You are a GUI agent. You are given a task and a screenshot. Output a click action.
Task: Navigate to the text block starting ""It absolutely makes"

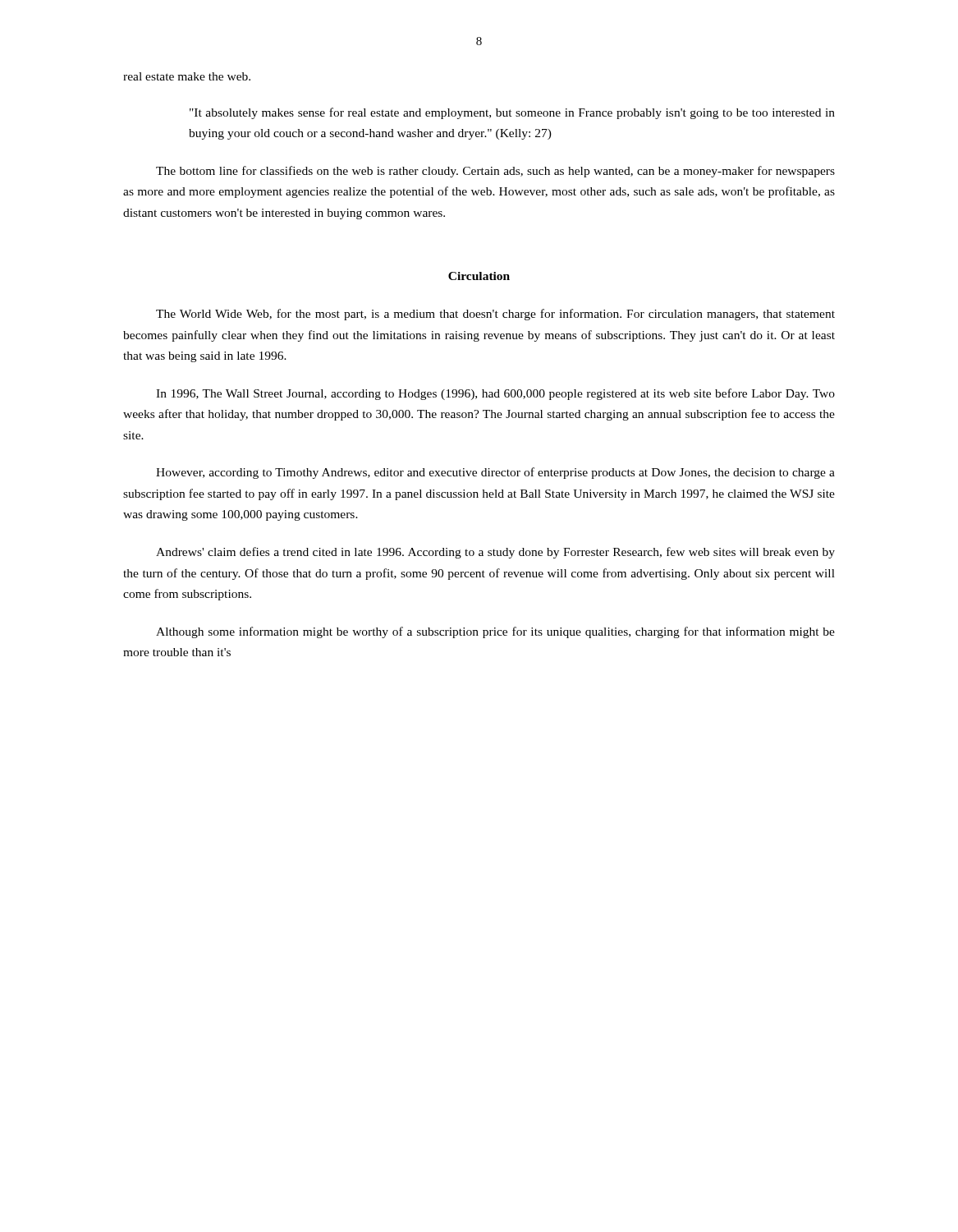pos(512,122)
